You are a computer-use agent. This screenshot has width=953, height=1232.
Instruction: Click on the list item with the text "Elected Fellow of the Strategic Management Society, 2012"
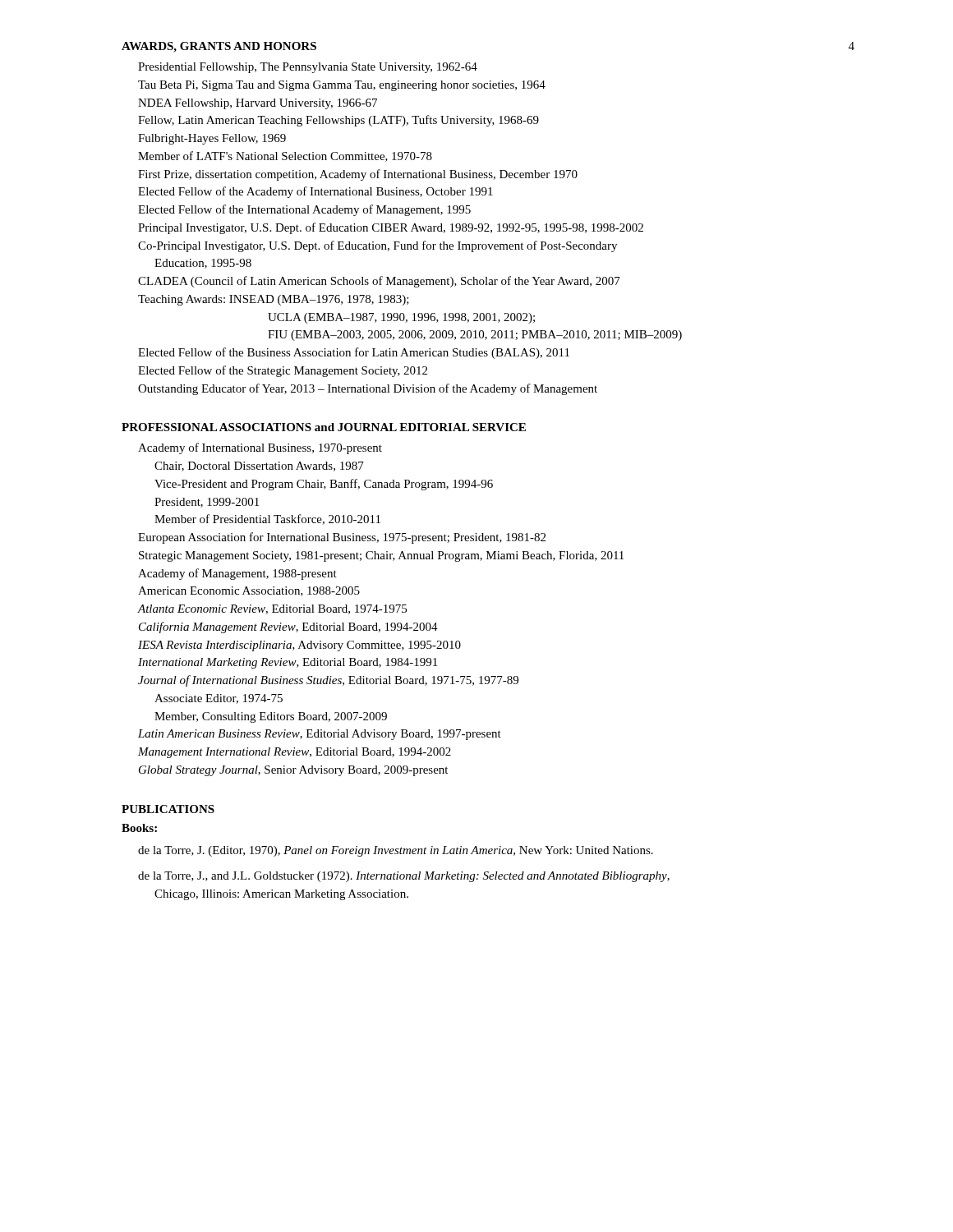[283, 370]
